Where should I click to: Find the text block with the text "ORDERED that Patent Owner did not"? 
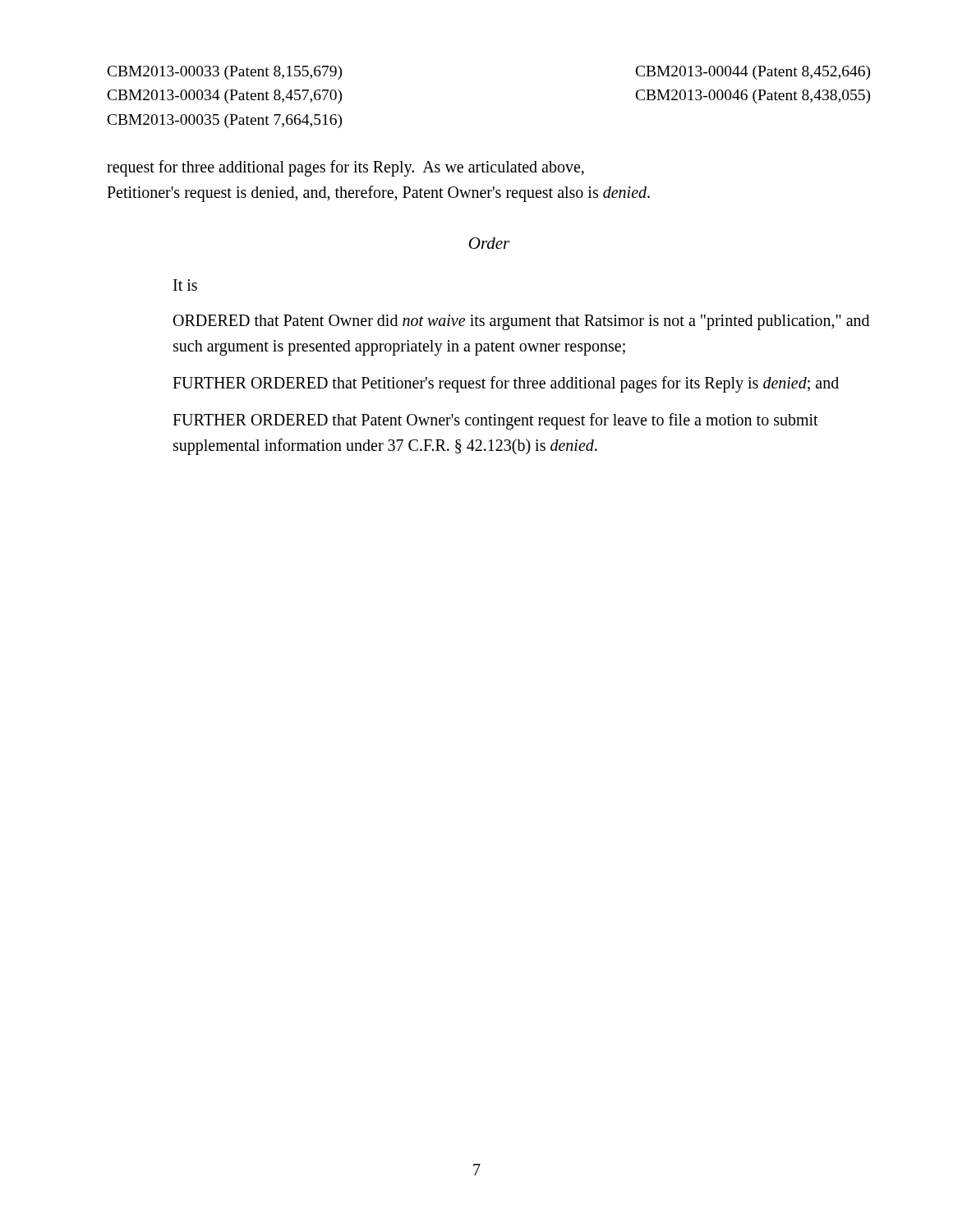(521, 333)
